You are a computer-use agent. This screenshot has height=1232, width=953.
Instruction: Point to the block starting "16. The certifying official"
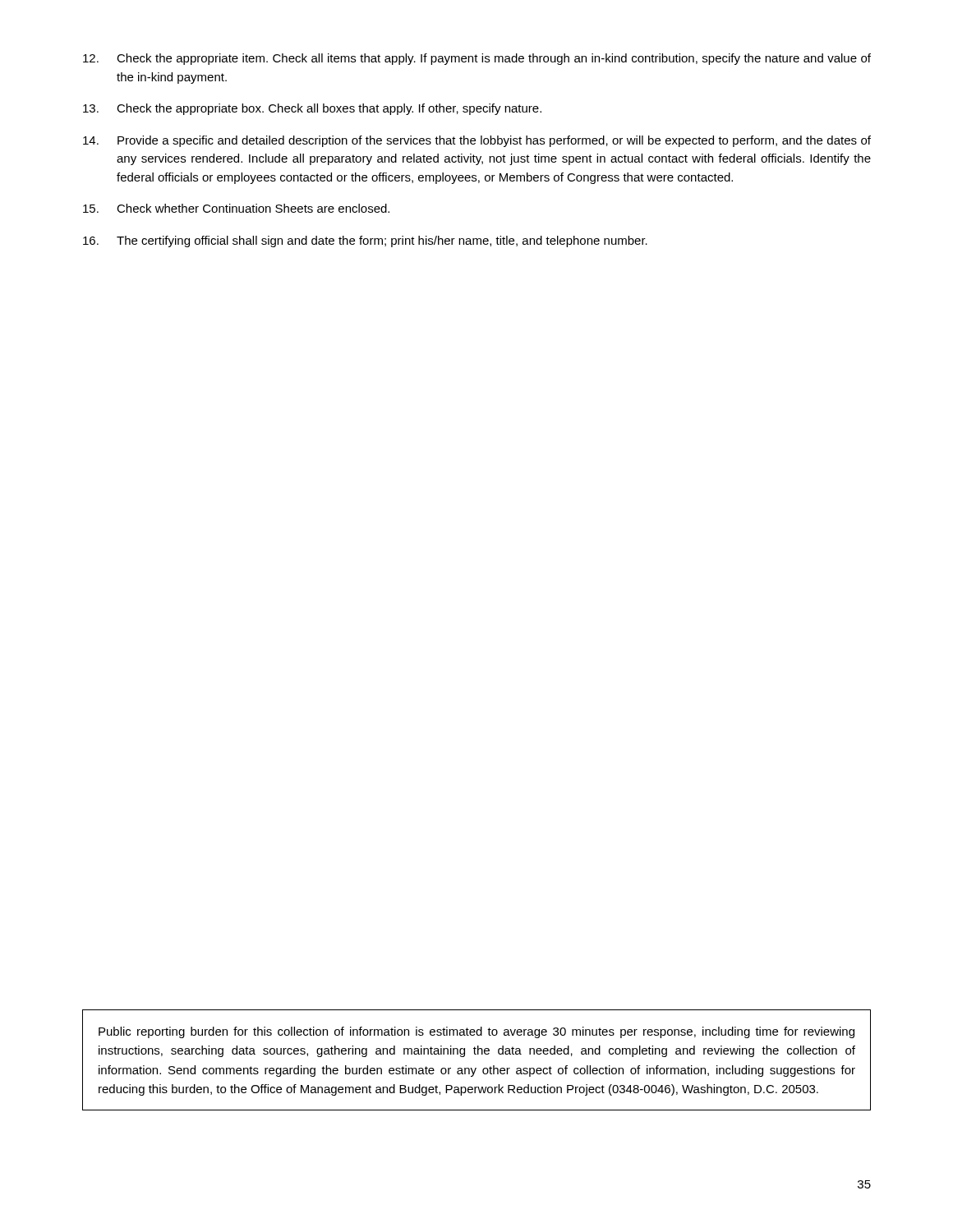coord(476,240)
